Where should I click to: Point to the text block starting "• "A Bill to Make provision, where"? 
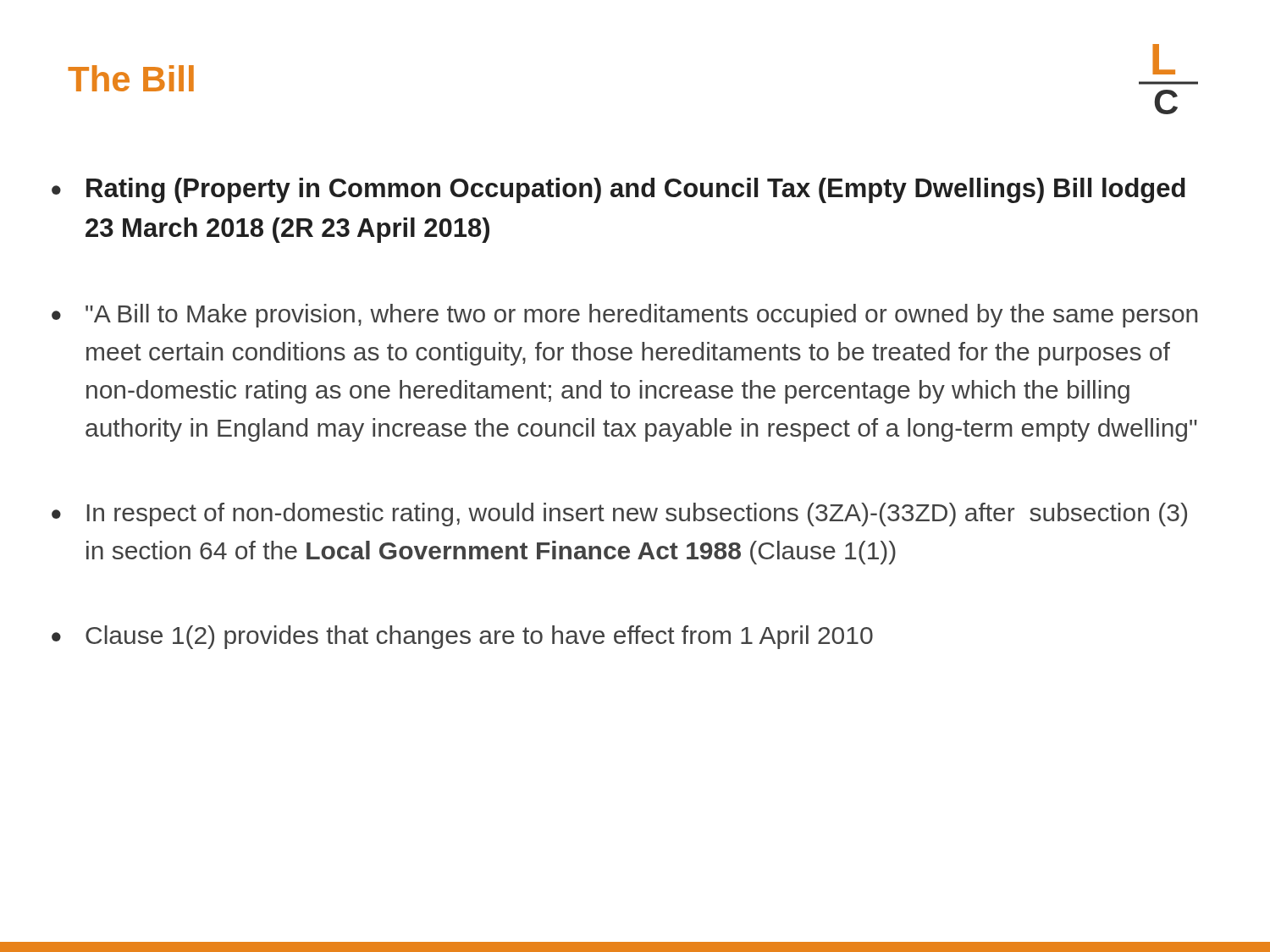point(627,371)
